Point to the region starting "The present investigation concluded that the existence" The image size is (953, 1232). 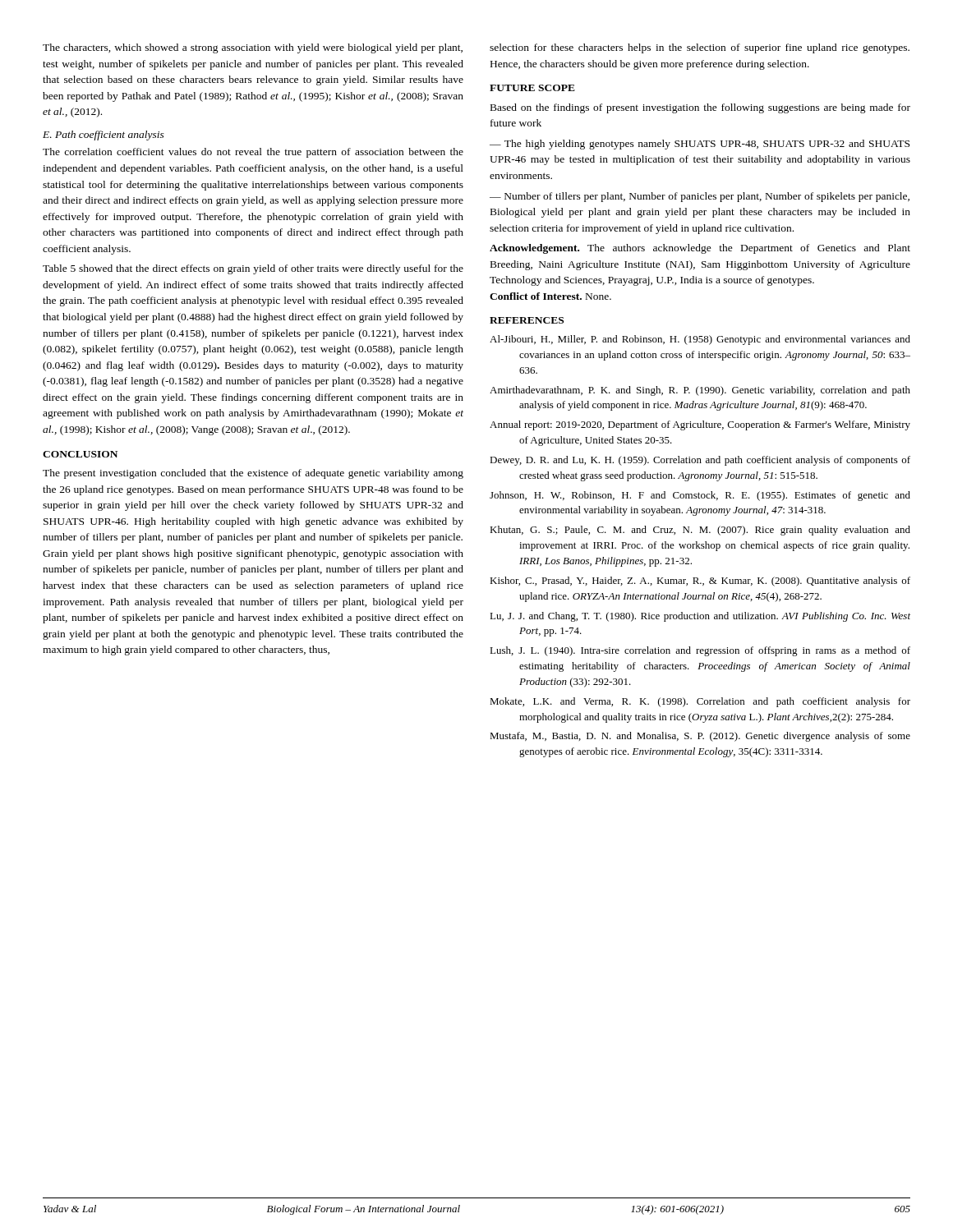[253, 561]
